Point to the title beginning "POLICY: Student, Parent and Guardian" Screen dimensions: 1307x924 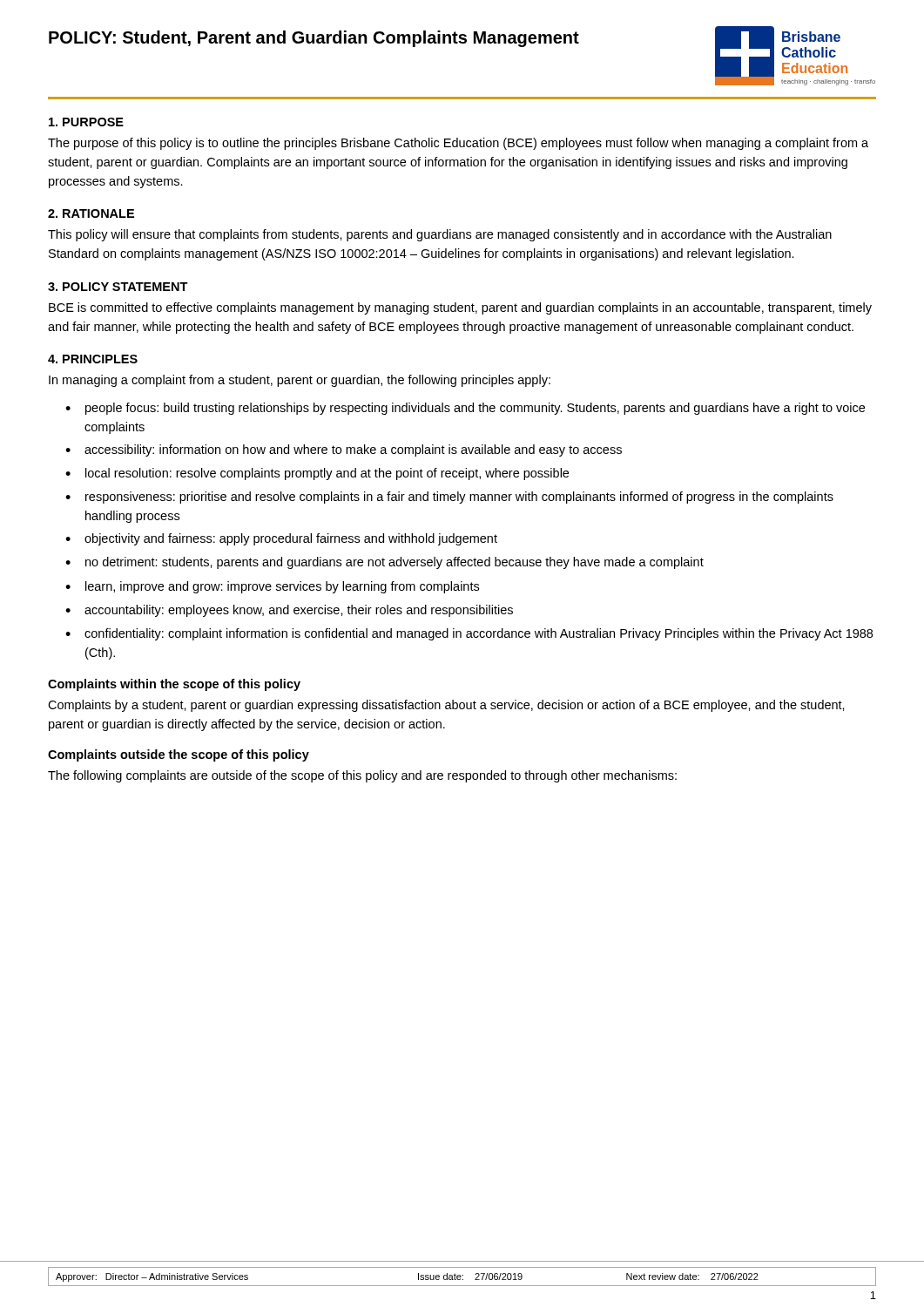pos(313,37)
